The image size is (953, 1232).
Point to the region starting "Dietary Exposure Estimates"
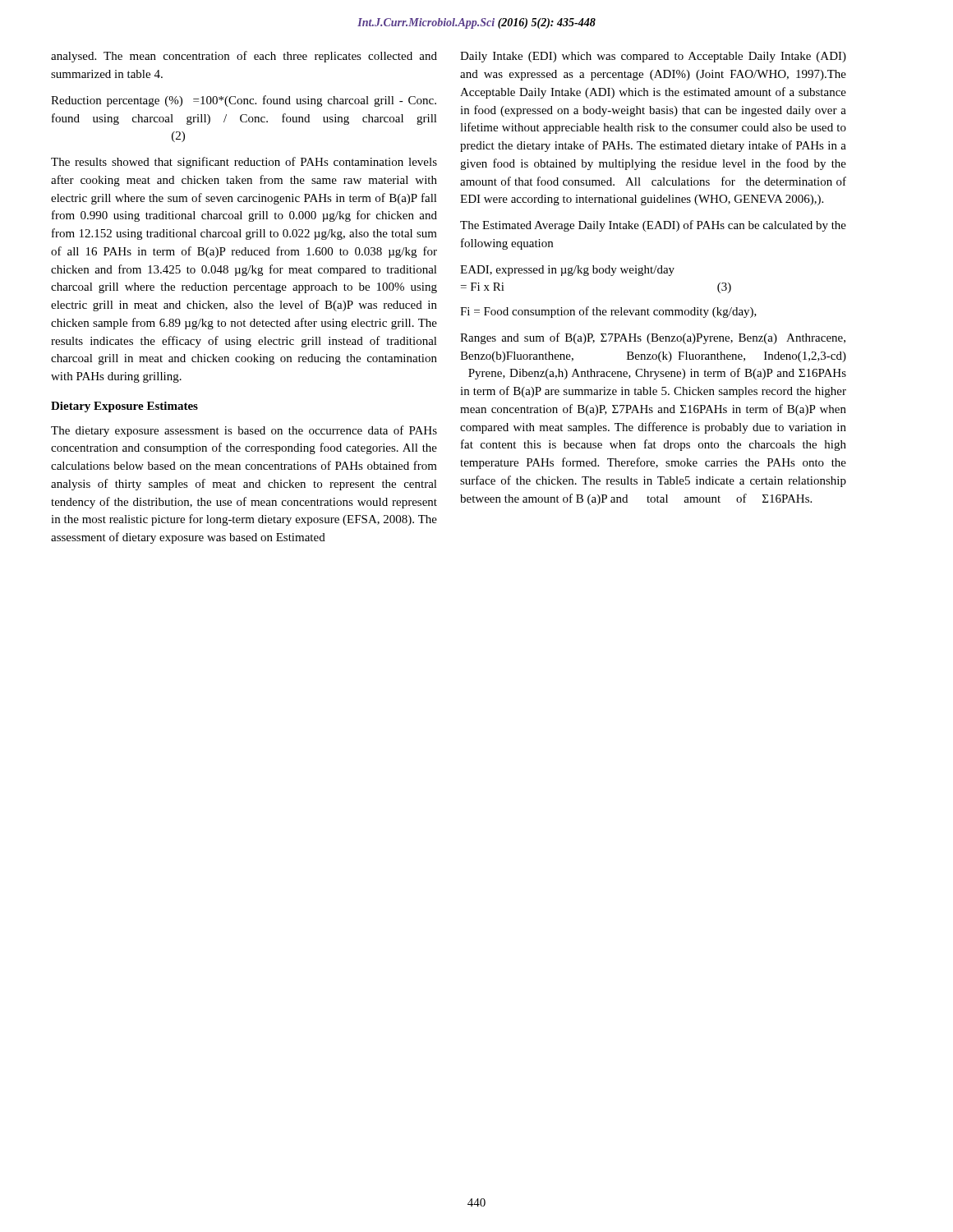[124, 406]
